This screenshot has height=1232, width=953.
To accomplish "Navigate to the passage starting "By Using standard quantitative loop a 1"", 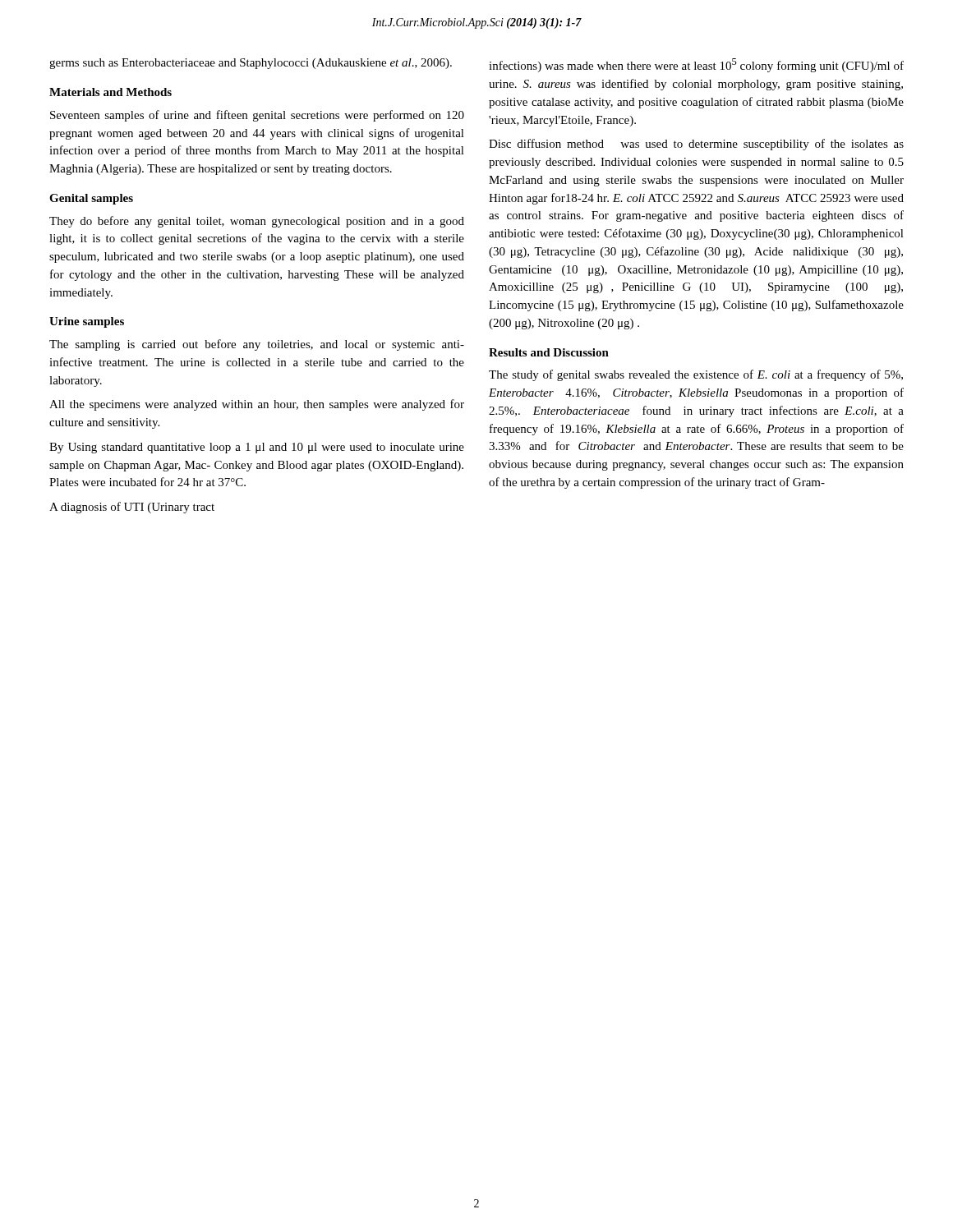I will click(257, 465).
